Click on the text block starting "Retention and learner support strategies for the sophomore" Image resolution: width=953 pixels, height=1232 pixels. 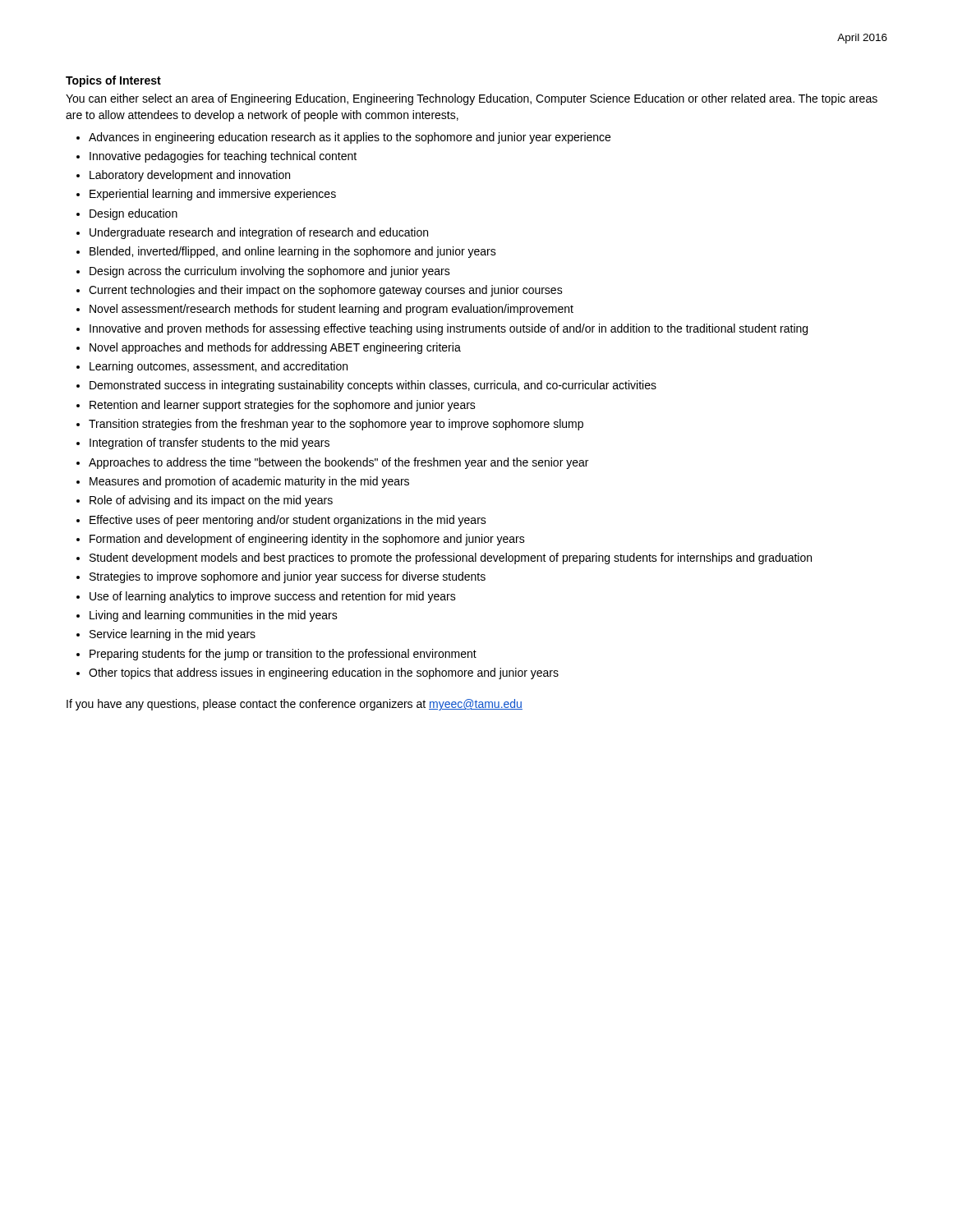point(282,405)
